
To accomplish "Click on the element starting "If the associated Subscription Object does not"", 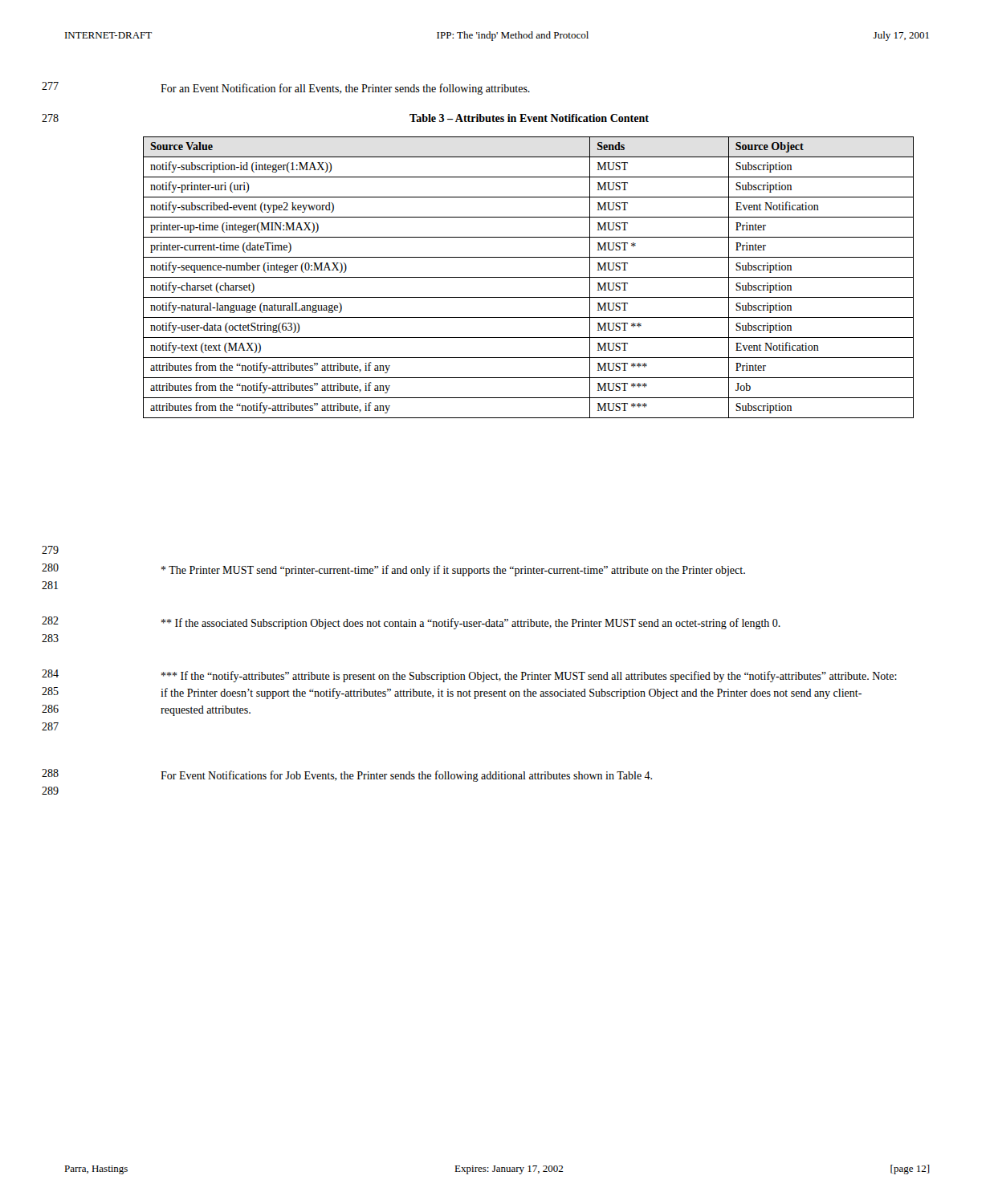I will pyautogui.click(x=471, y=623).
